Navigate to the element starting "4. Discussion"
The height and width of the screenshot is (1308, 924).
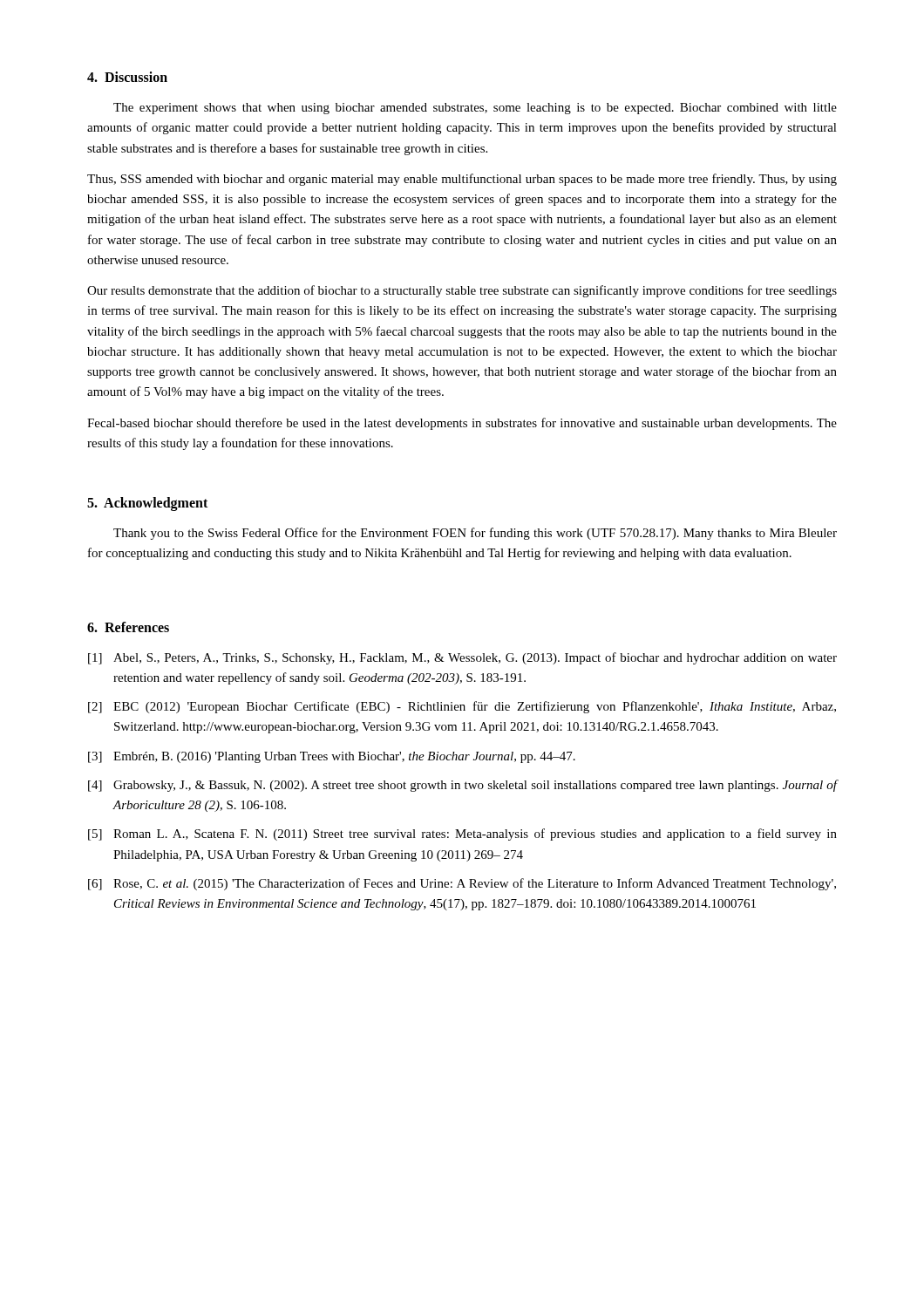[x=127, y=77]
